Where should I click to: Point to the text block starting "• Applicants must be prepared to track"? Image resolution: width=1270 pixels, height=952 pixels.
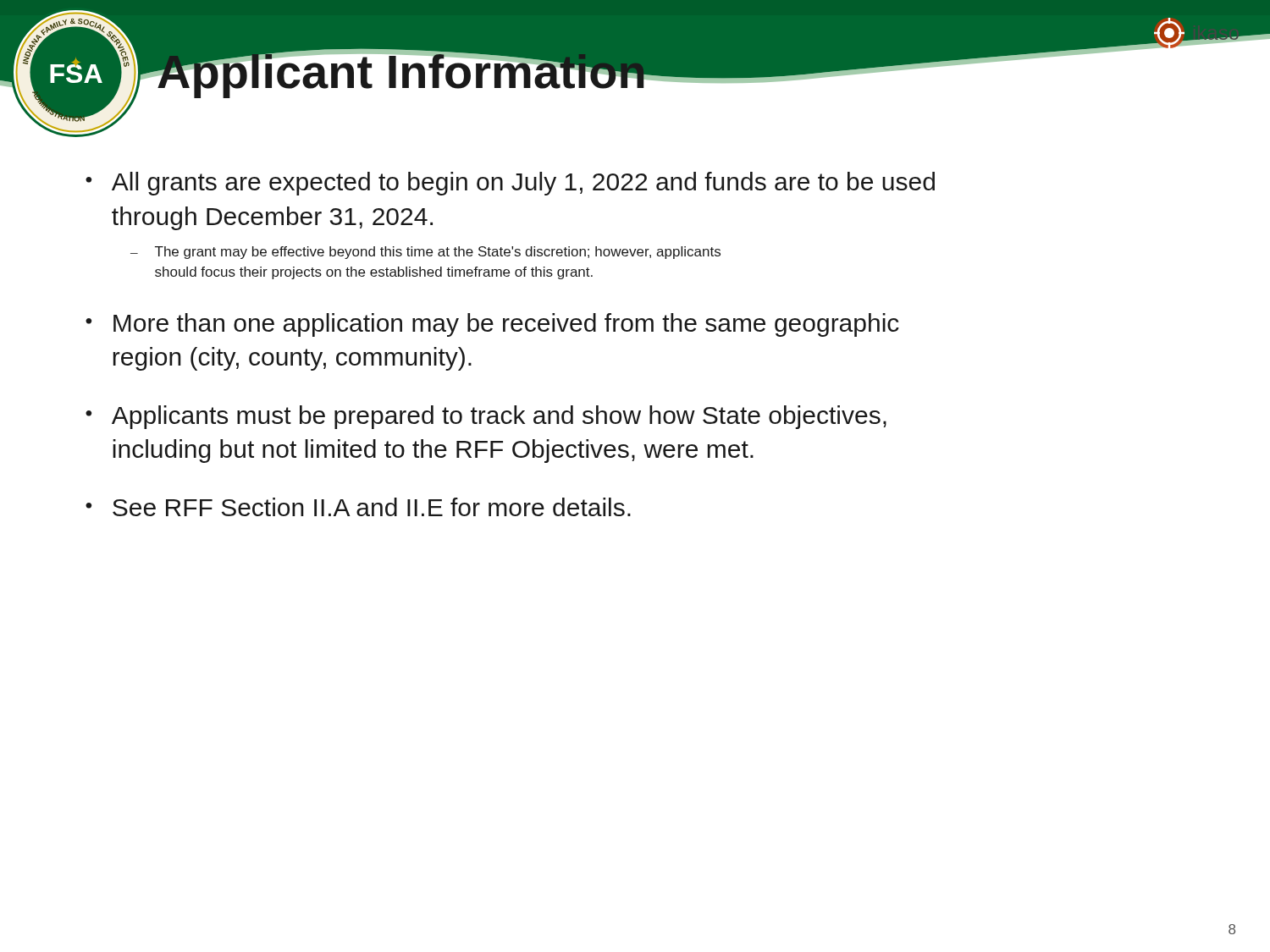[x=486, y=432]
